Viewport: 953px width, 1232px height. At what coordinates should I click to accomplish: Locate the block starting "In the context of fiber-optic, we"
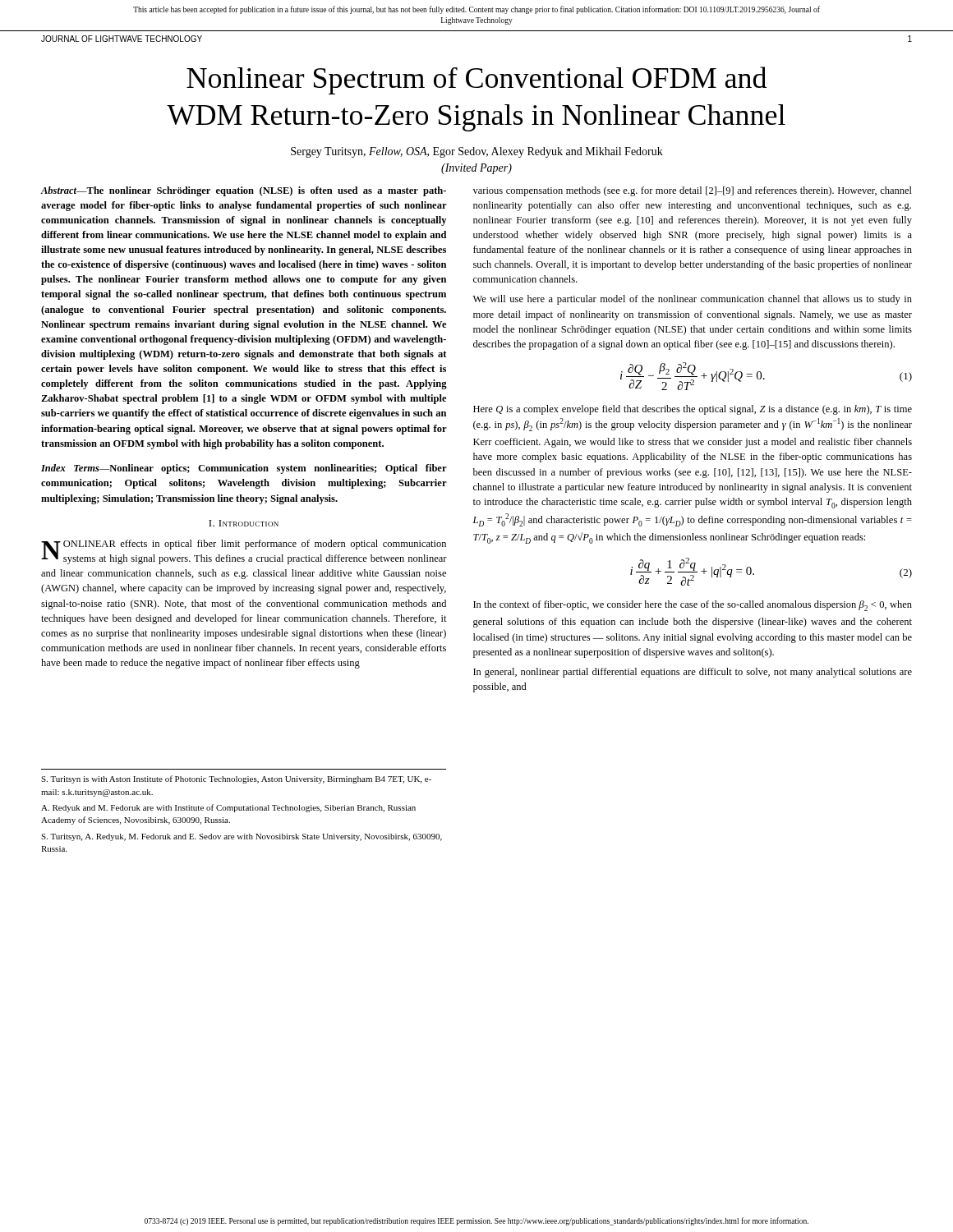click(692, 646)
